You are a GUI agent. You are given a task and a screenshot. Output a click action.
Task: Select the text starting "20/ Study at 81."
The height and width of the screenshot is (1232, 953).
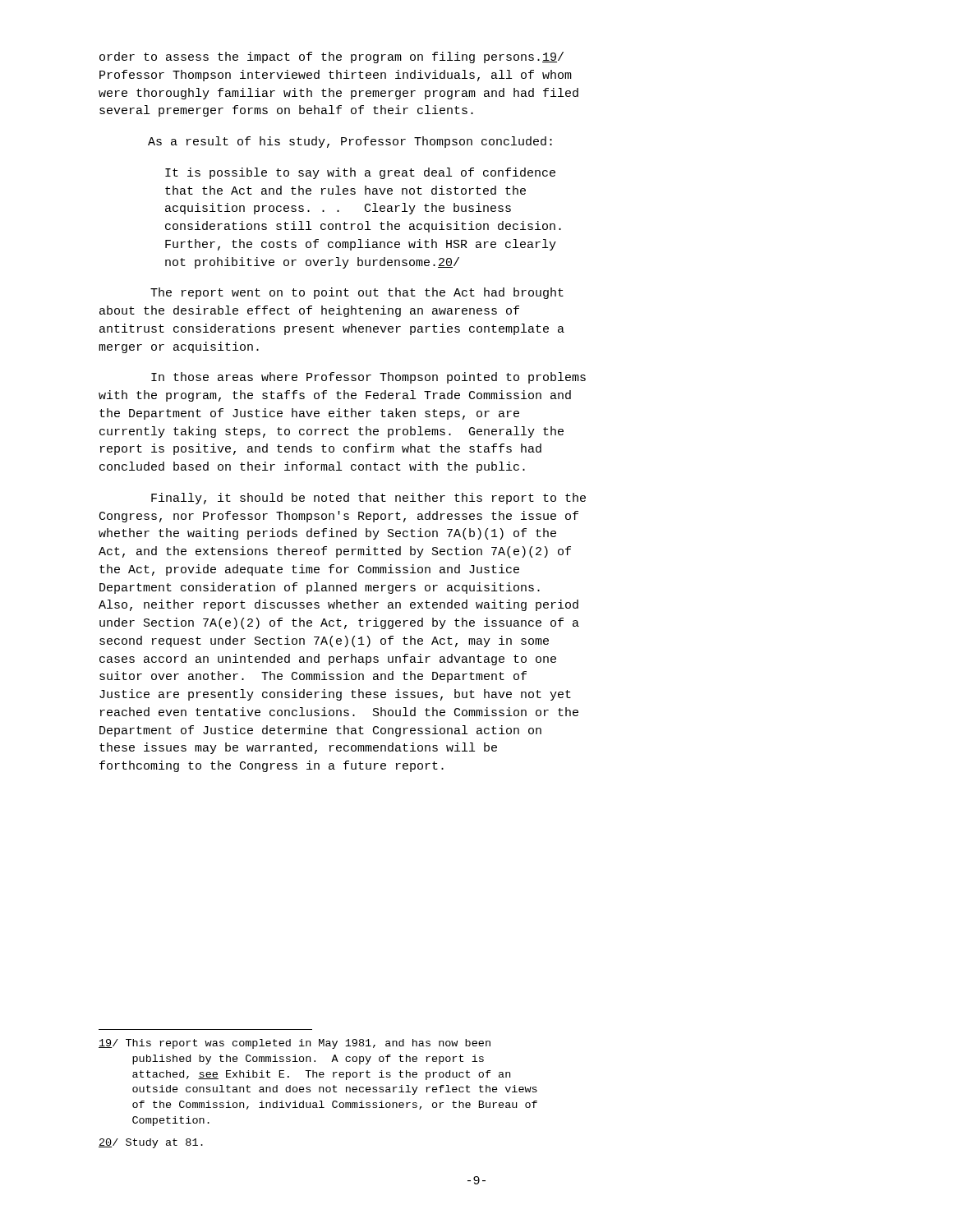(x=152, y=1143)
